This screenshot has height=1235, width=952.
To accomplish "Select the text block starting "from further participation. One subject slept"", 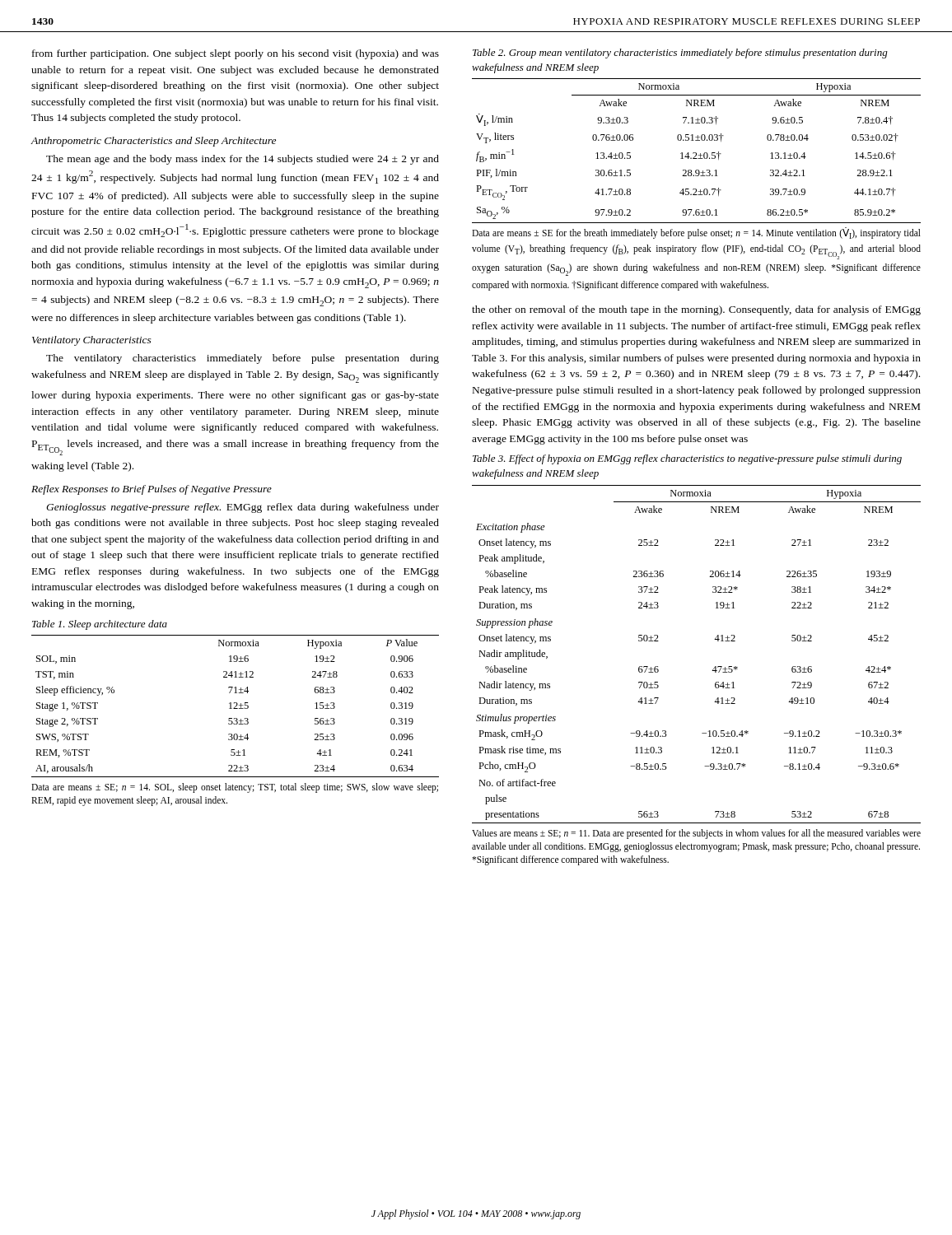I will click(235, 86).
